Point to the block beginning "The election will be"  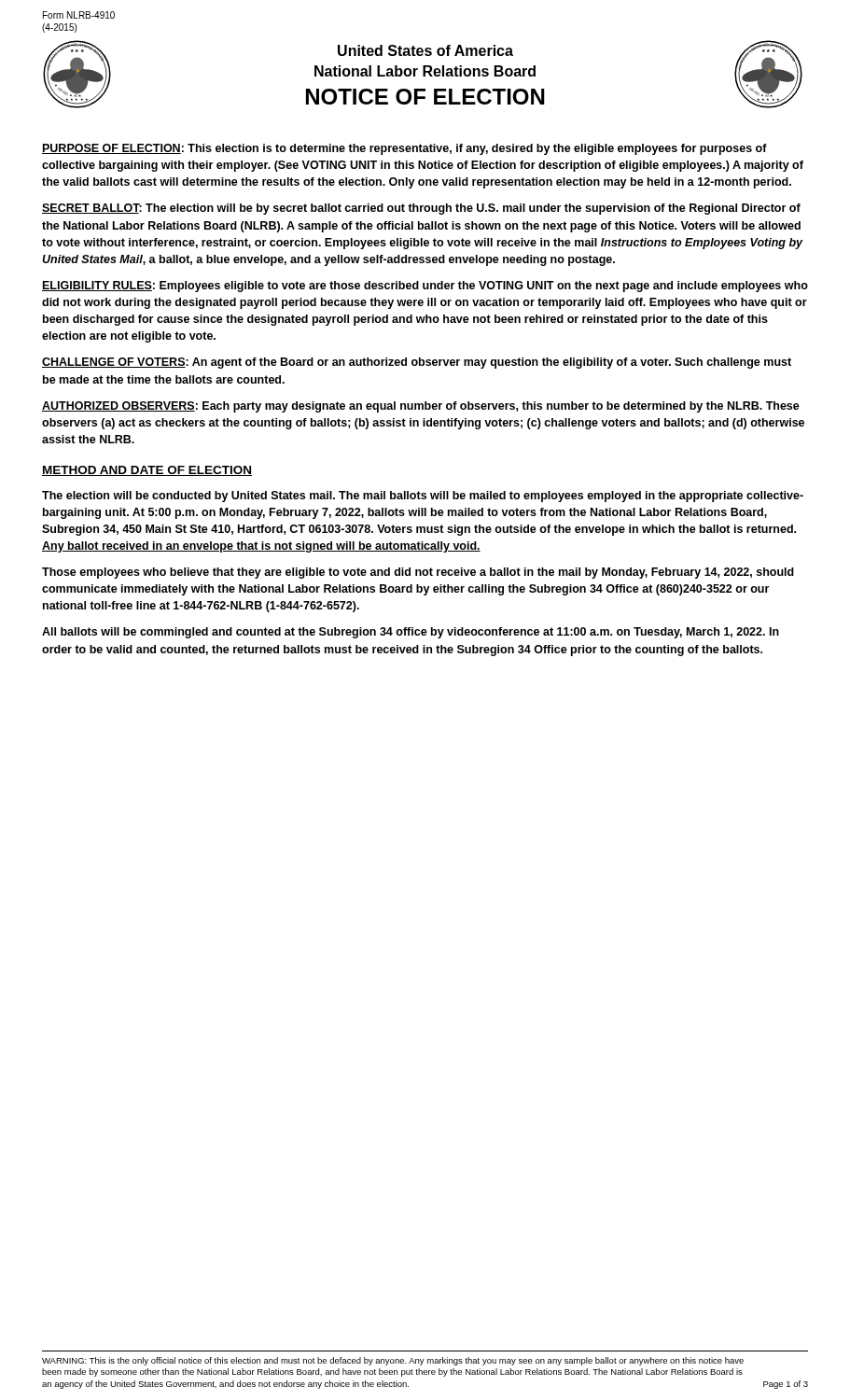[423, 521]
